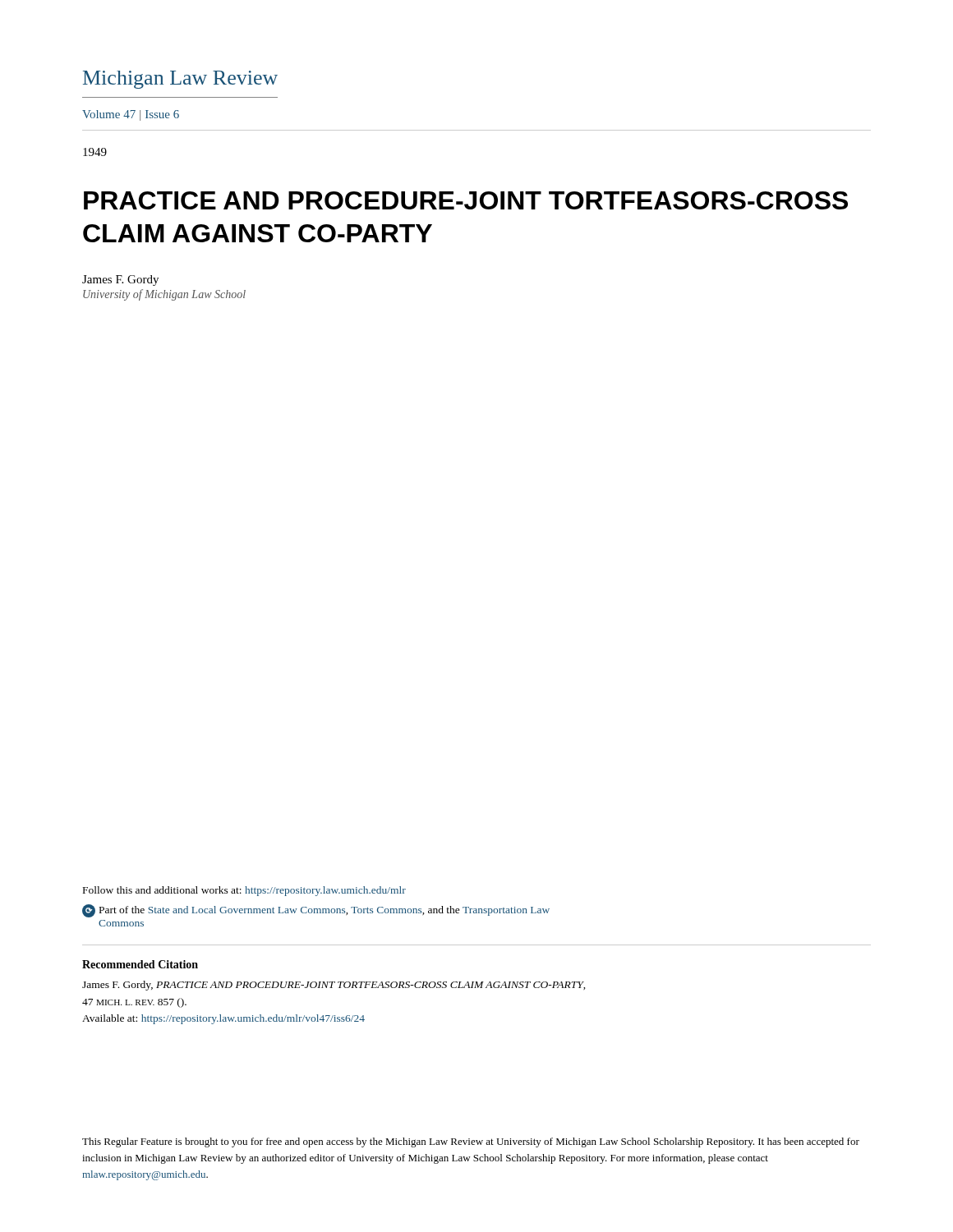
Task: Find "PRACTICE AND PROCEDURE-JOINT TORTFEASORS-CROSS CLAIM AGAINST CO-PARTY" on this page
Action: pos(476,217)
